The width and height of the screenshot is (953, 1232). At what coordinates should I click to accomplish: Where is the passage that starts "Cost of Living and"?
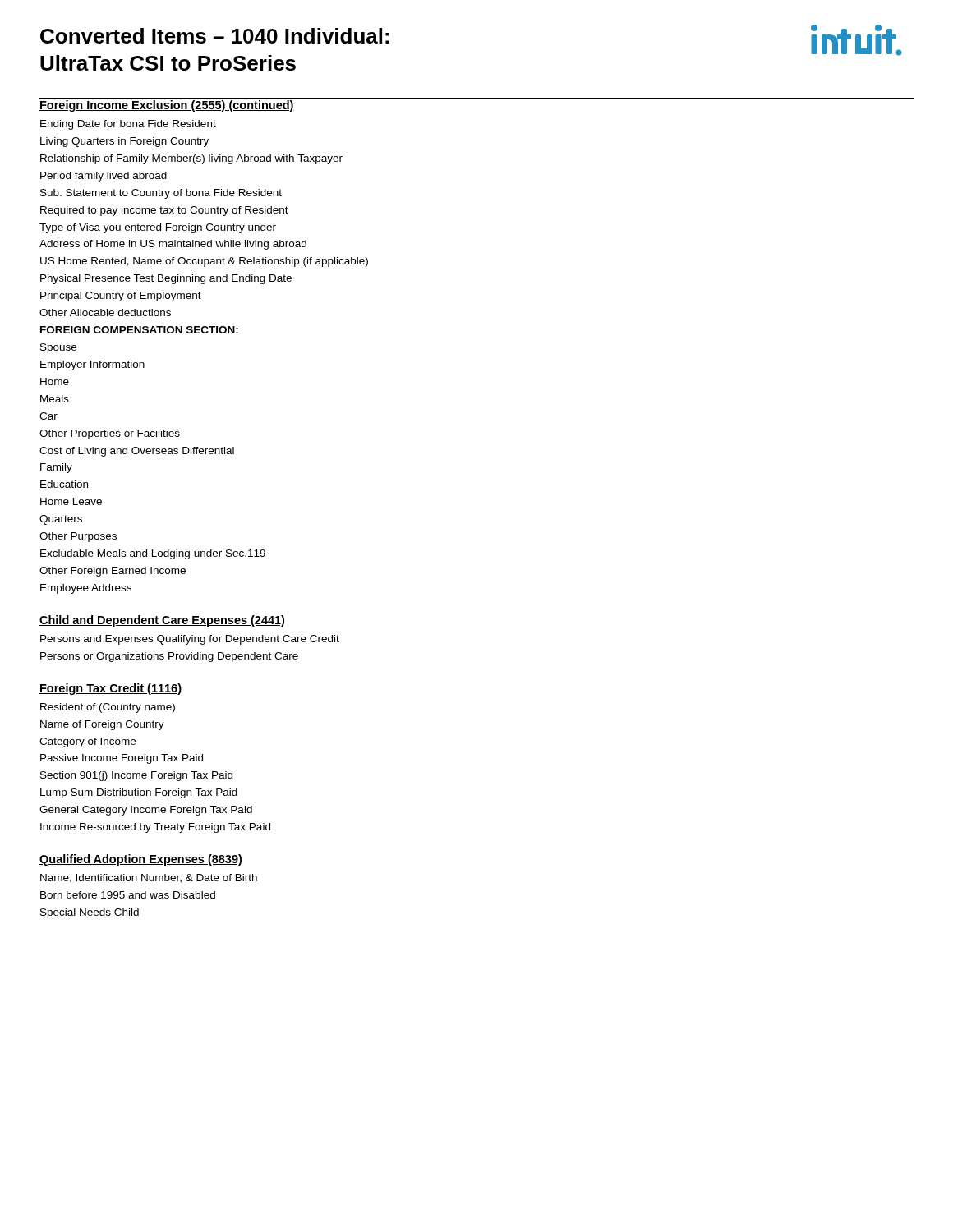pos(137,450)
